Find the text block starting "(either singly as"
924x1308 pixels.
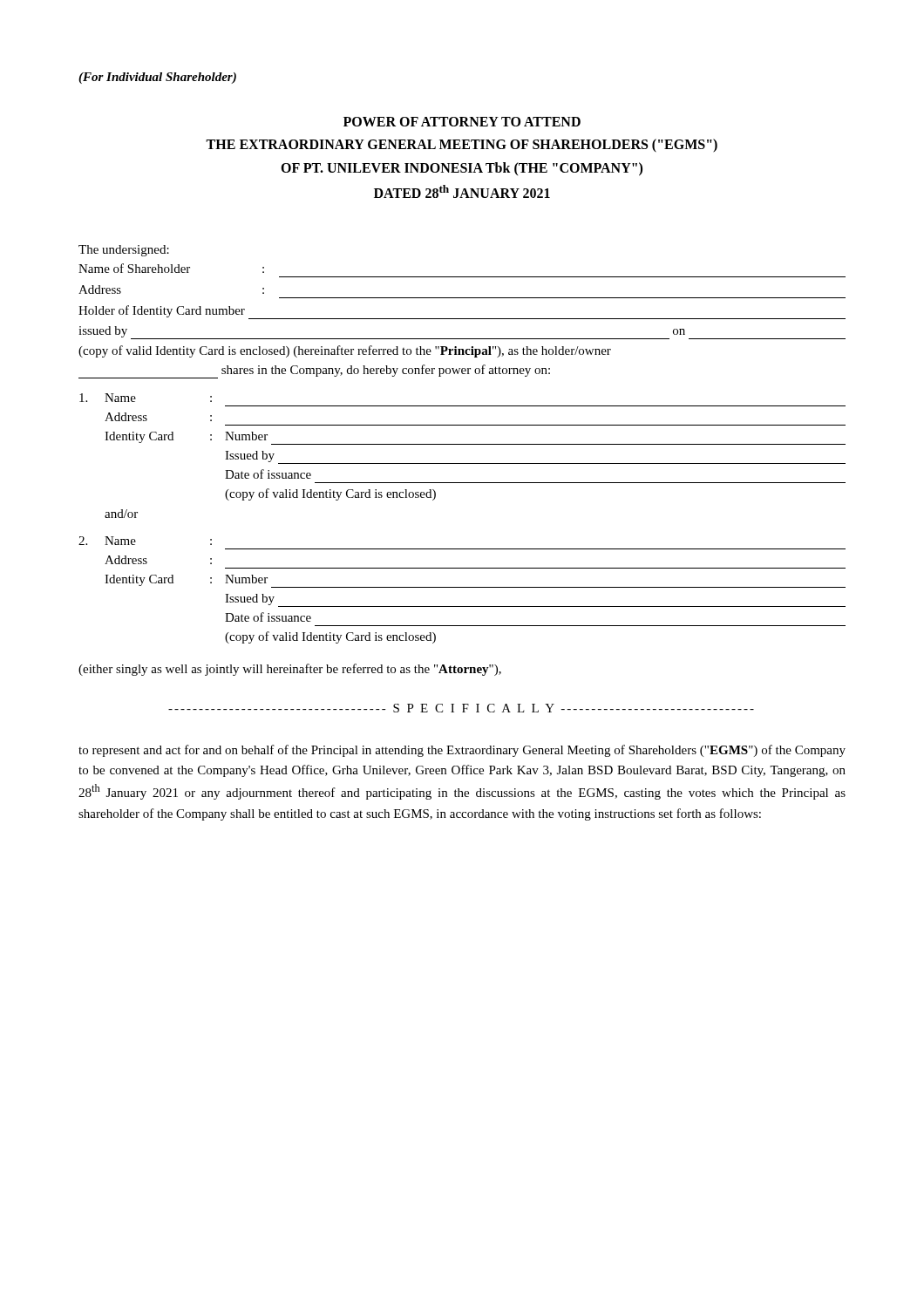[290, 669]
